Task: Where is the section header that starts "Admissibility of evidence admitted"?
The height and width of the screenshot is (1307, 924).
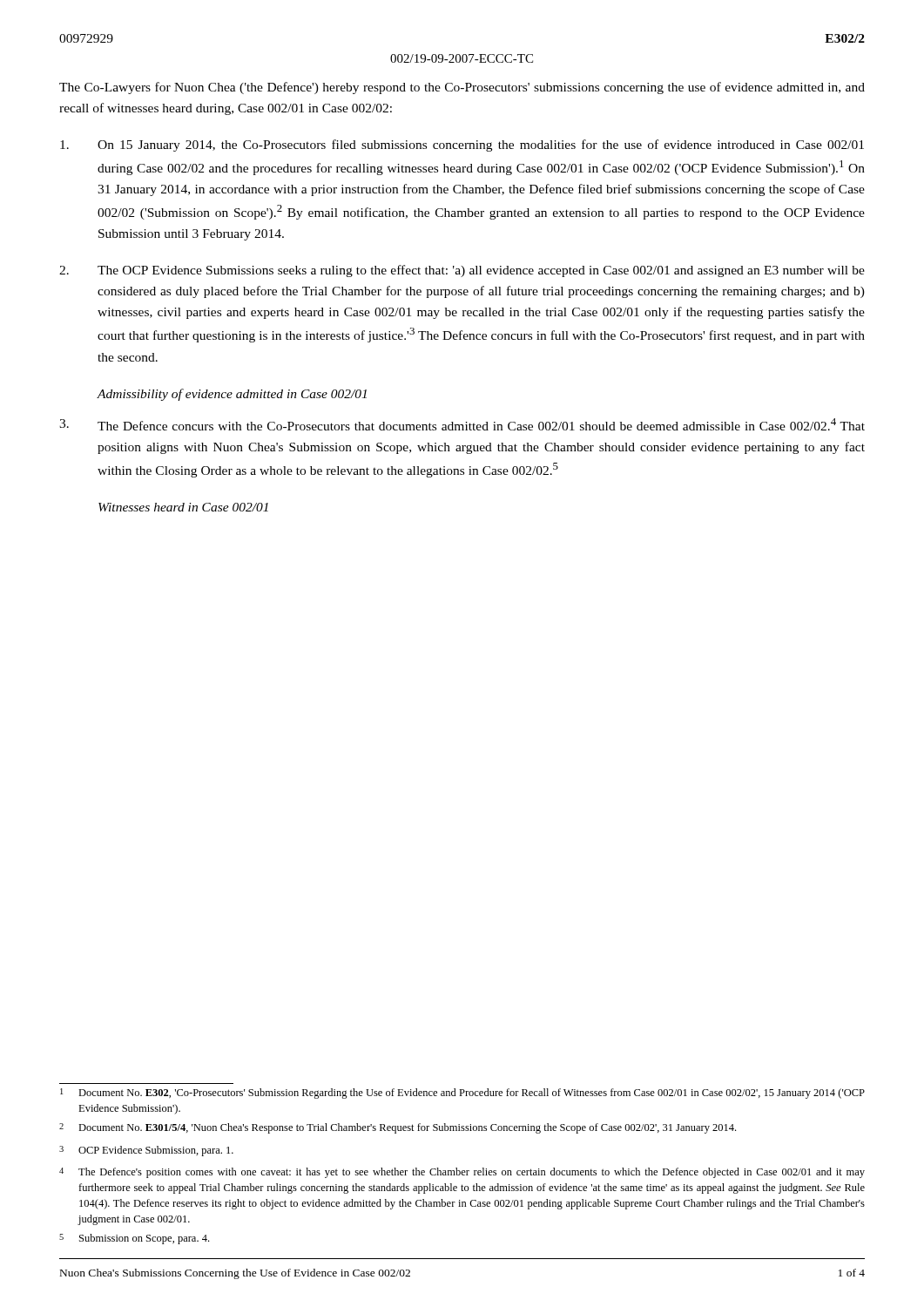Action: point(233,393)
